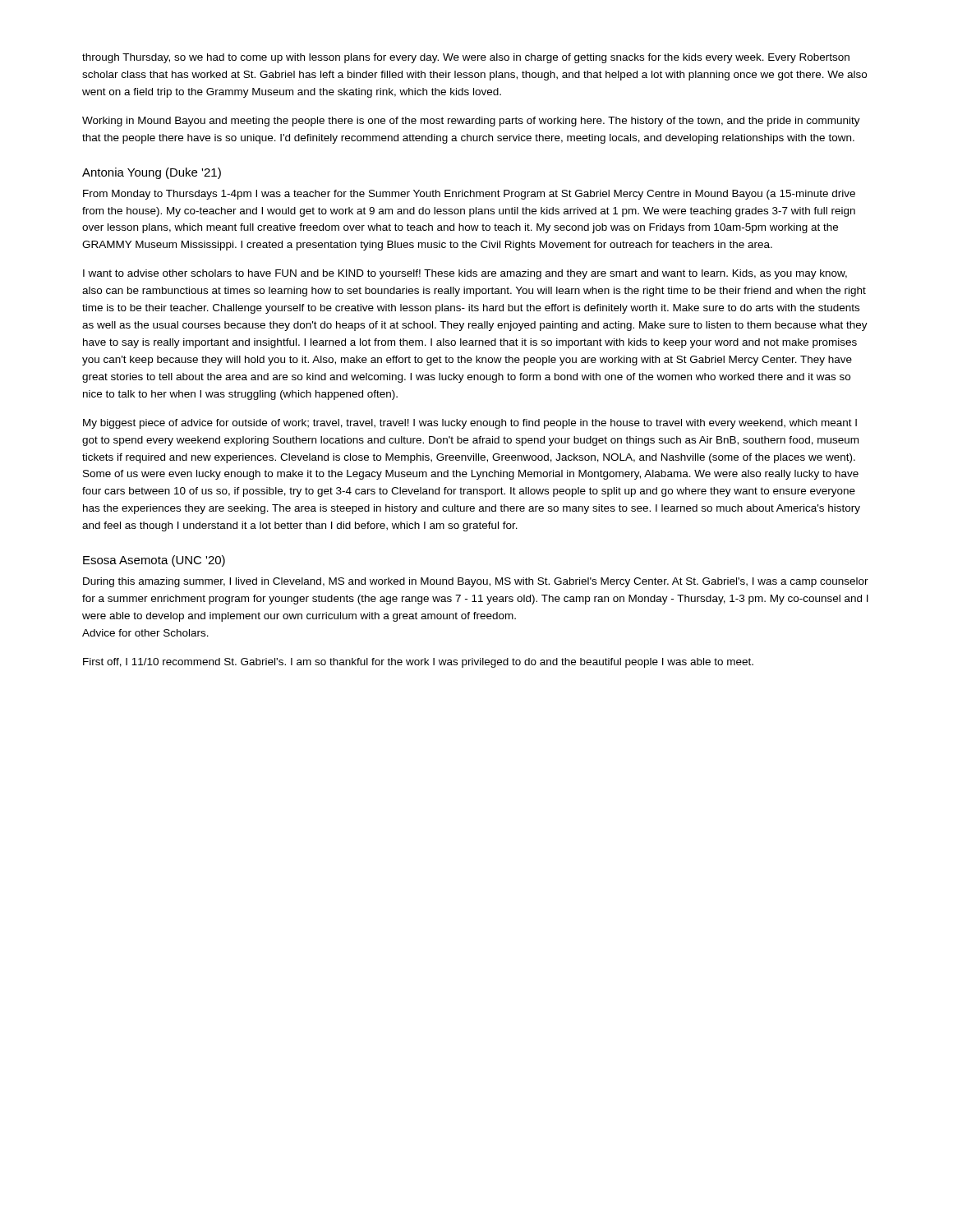Select the region starting "Antonia Young (Duke '21)"
The height and width of the screenshot is (1232, 953).
(x=152, y=172)
